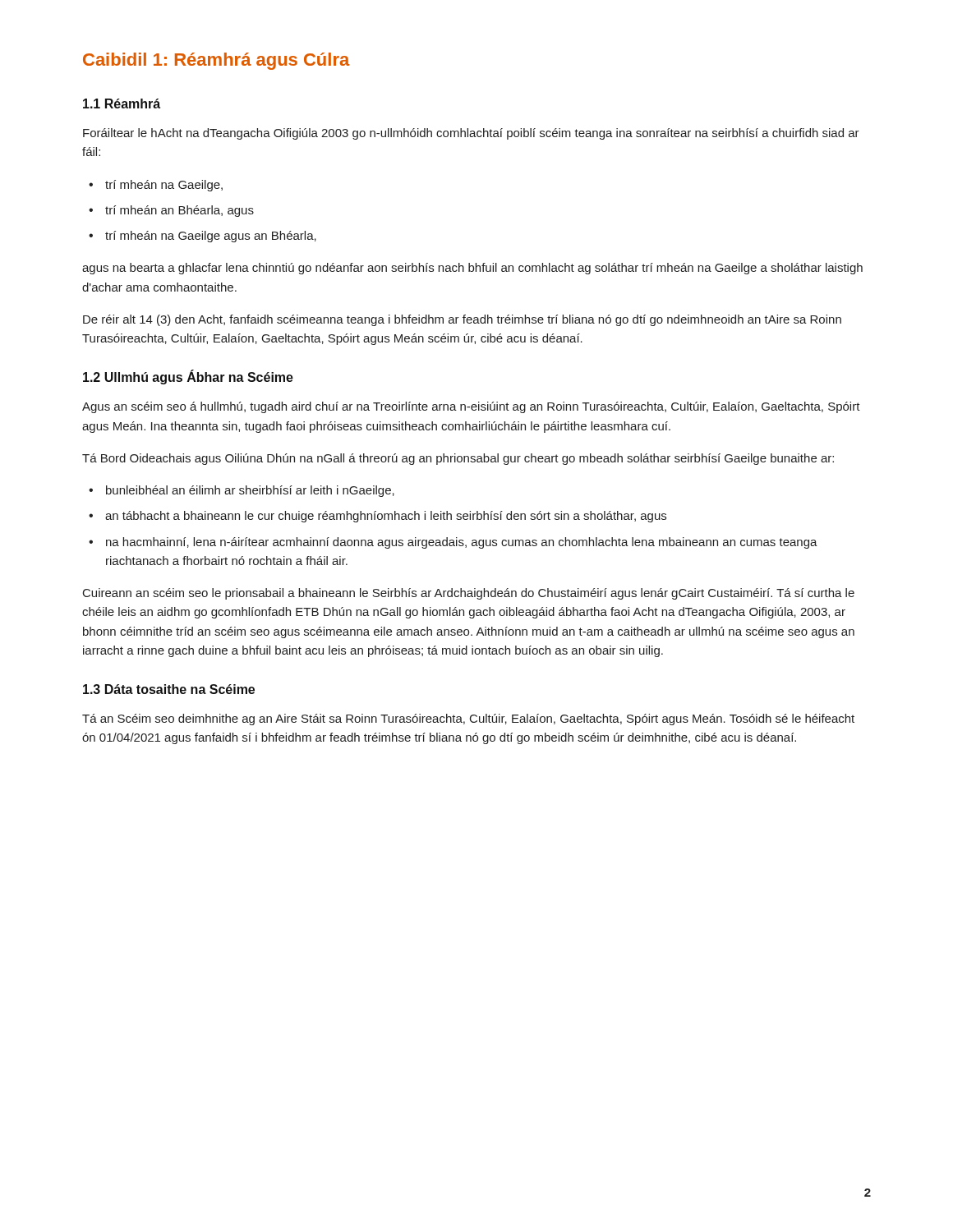Point to the block starting "1.1 Réamhrá"

(x=122, y=103)
